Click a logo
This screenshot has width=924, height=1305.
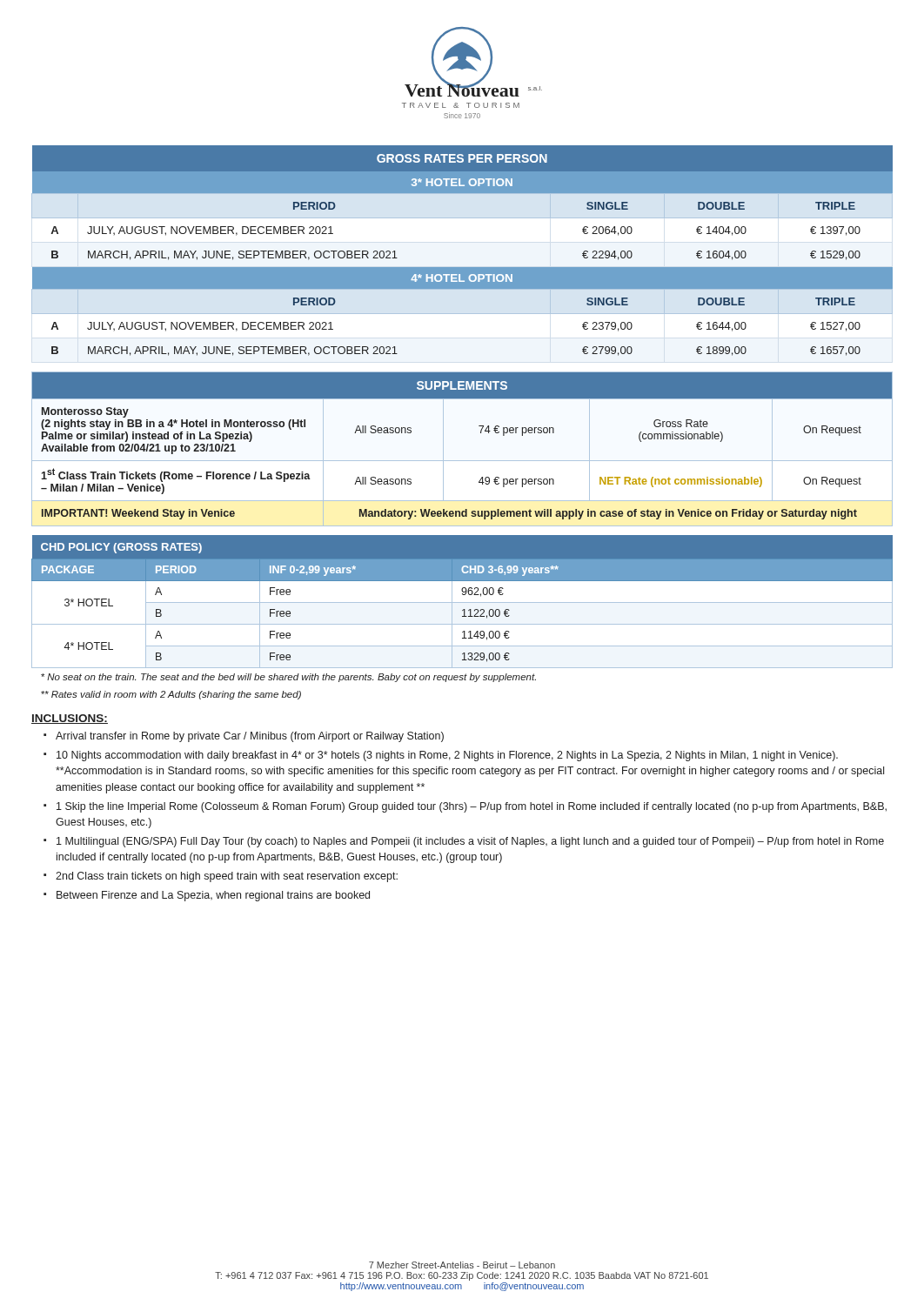(x=462, y=69)
